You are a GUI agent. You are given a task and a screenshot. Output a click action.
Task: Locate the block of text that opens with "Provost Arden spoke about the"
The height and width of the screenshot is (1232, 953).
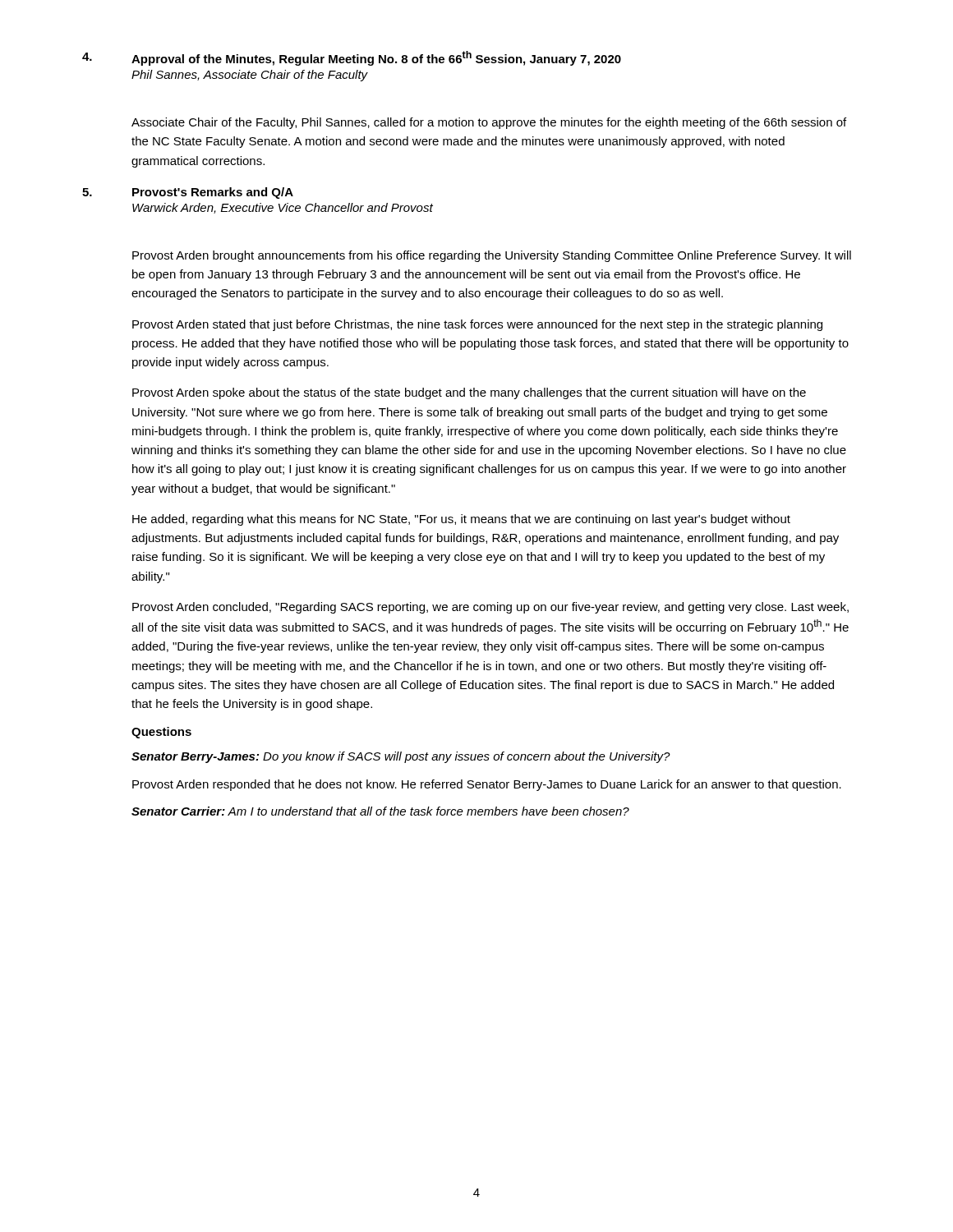click(489, 440)
